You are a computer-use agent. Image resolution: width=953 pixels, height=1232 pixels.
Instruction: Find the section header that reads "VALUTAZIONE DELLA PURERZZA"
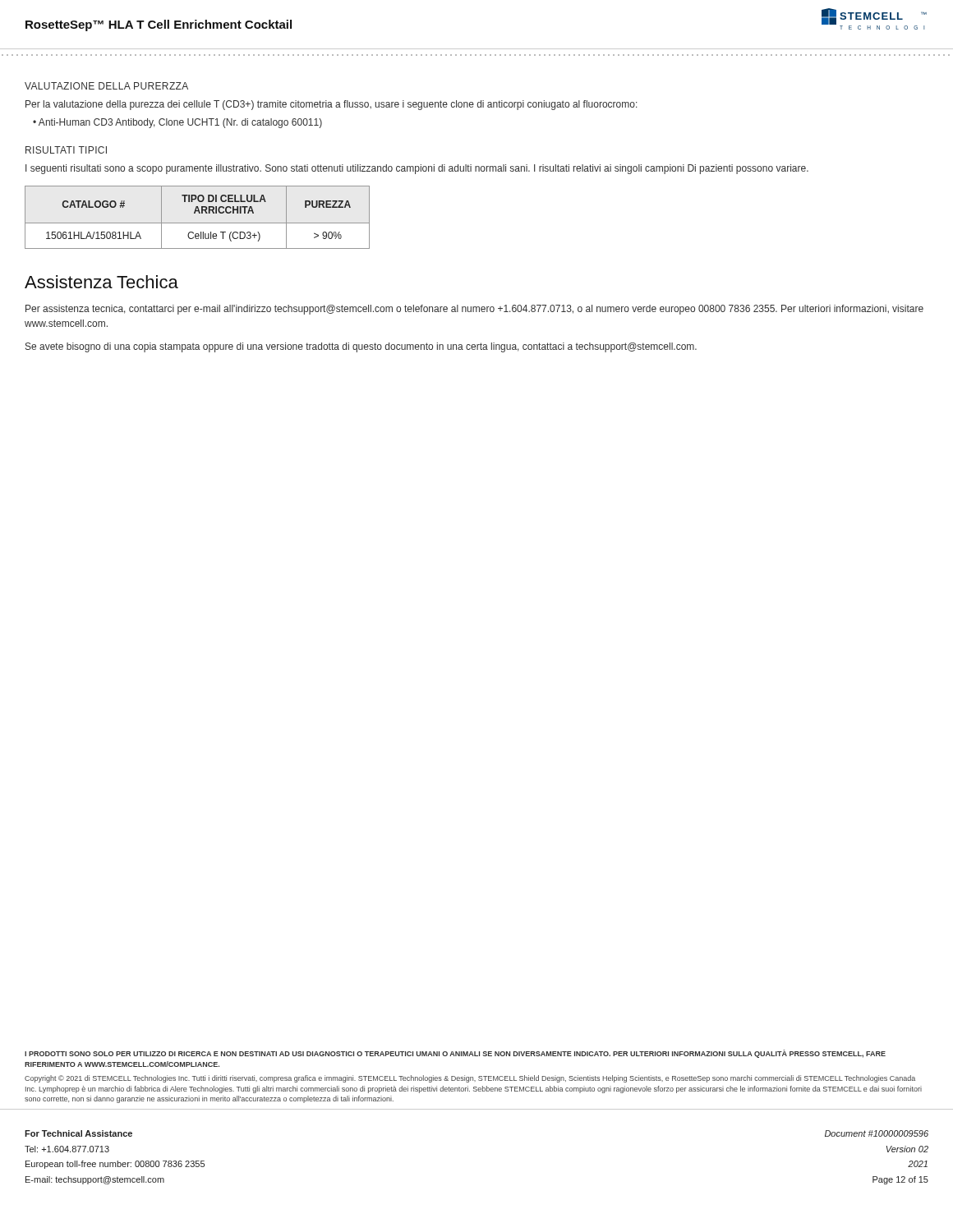(x=107, y=86)
